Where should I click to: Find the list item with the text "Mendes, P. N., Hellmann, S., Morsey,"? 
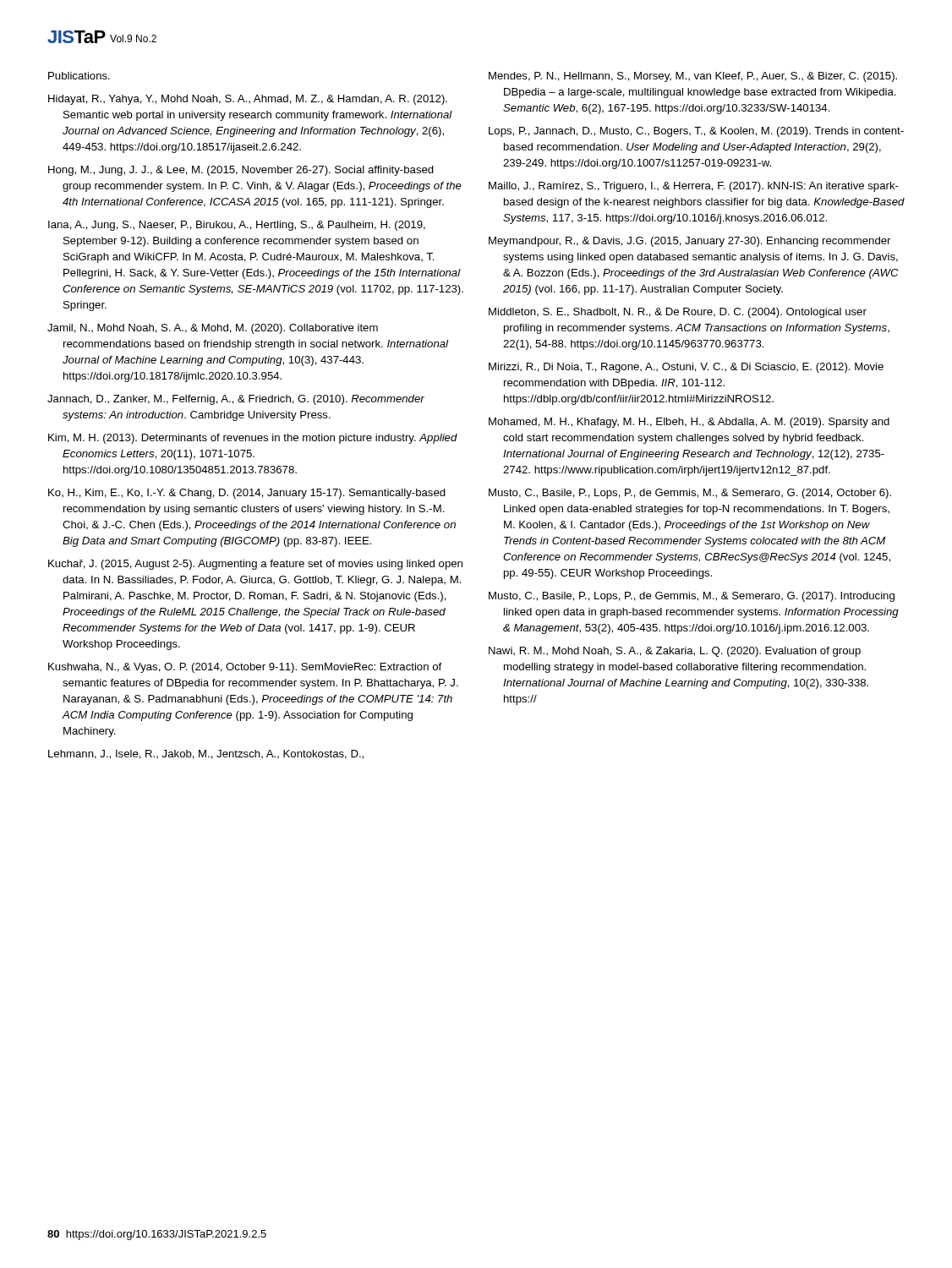pyautogui.click(x=693, y=92)
